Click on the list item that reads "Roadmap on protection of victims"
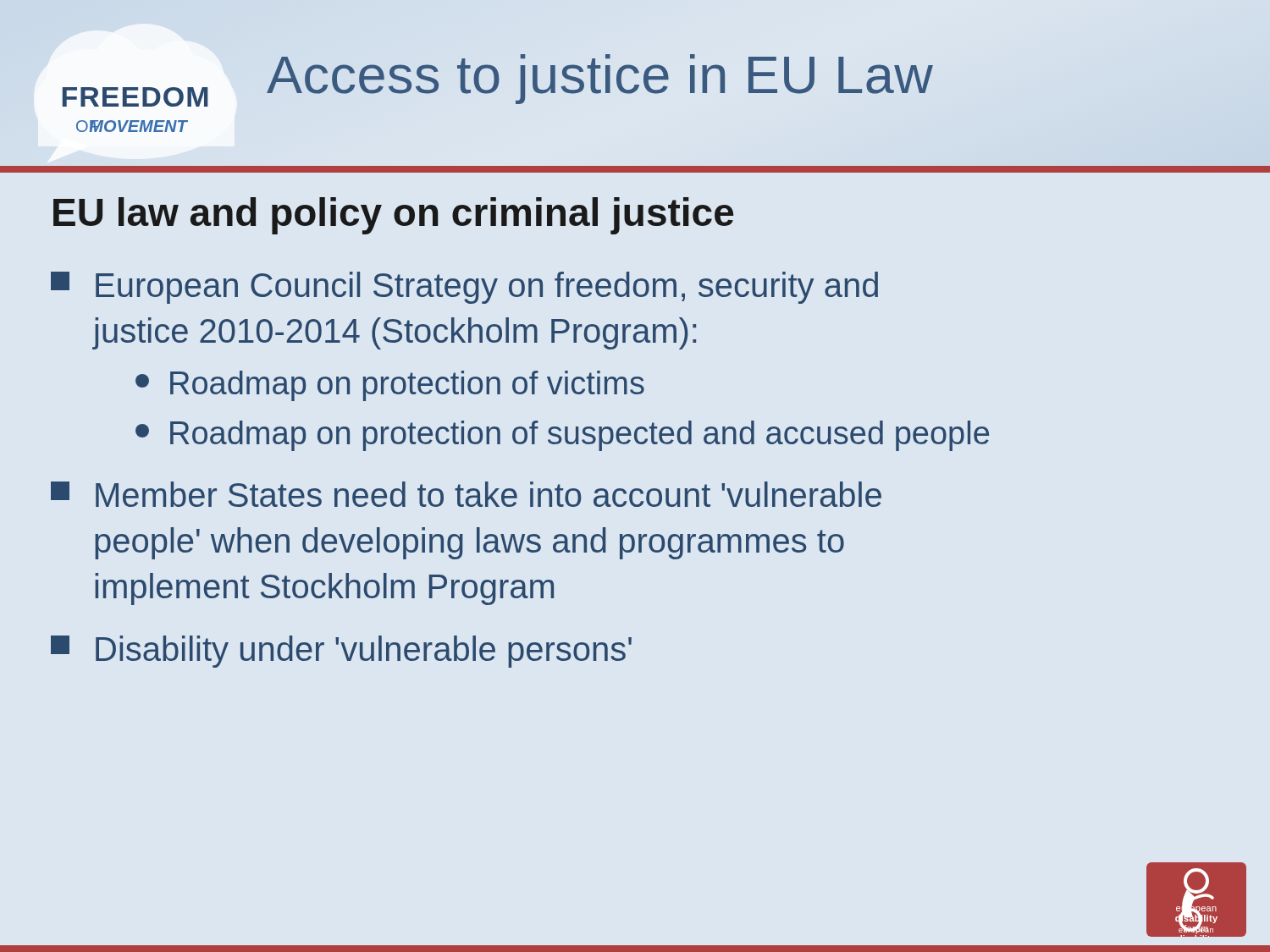Image resolution: width=1270 pixels, height=952 pixels. point(390,384)
